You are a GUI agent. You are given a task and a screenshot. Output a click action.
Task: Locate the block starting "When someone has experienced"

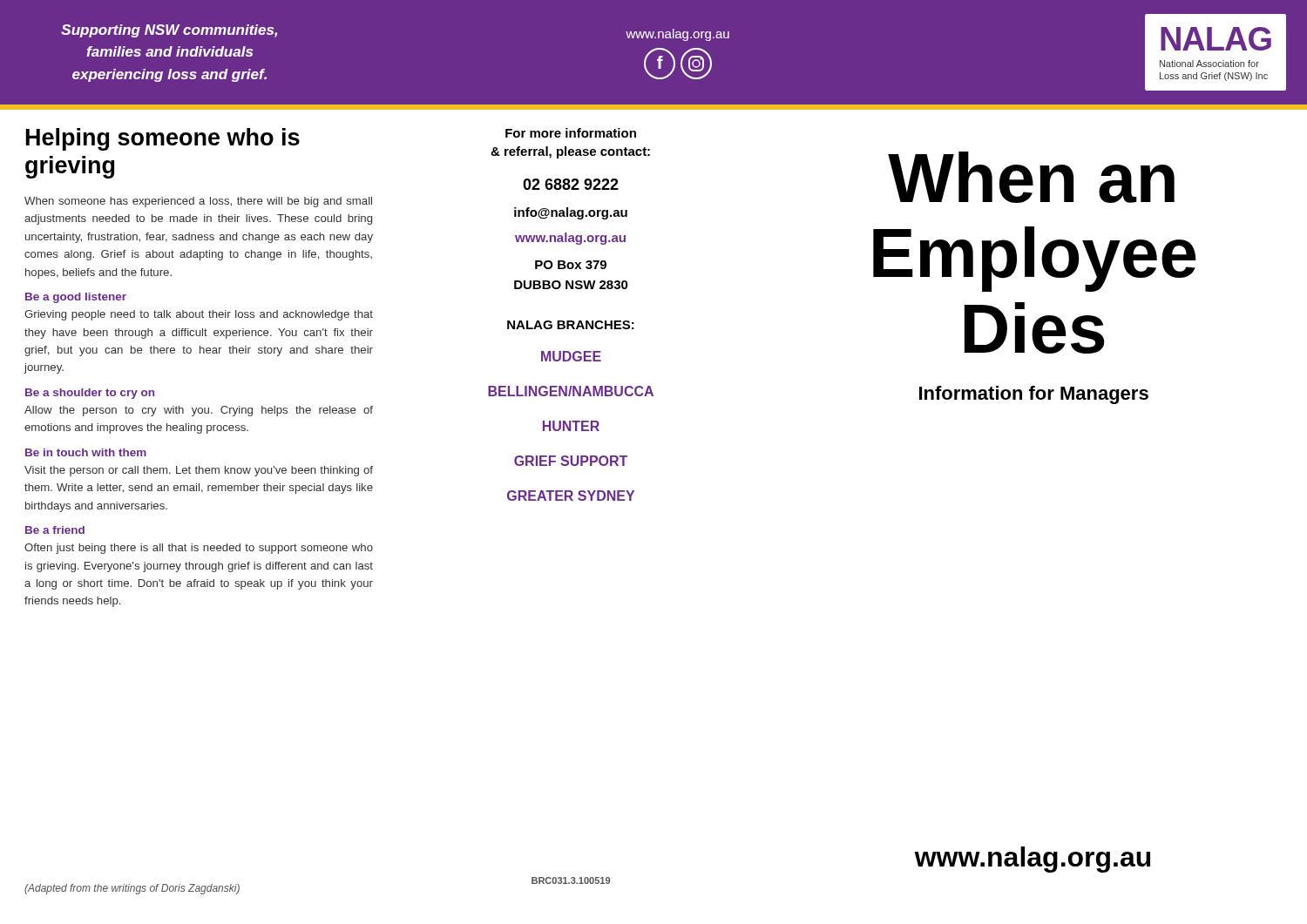tap(199, 236)
